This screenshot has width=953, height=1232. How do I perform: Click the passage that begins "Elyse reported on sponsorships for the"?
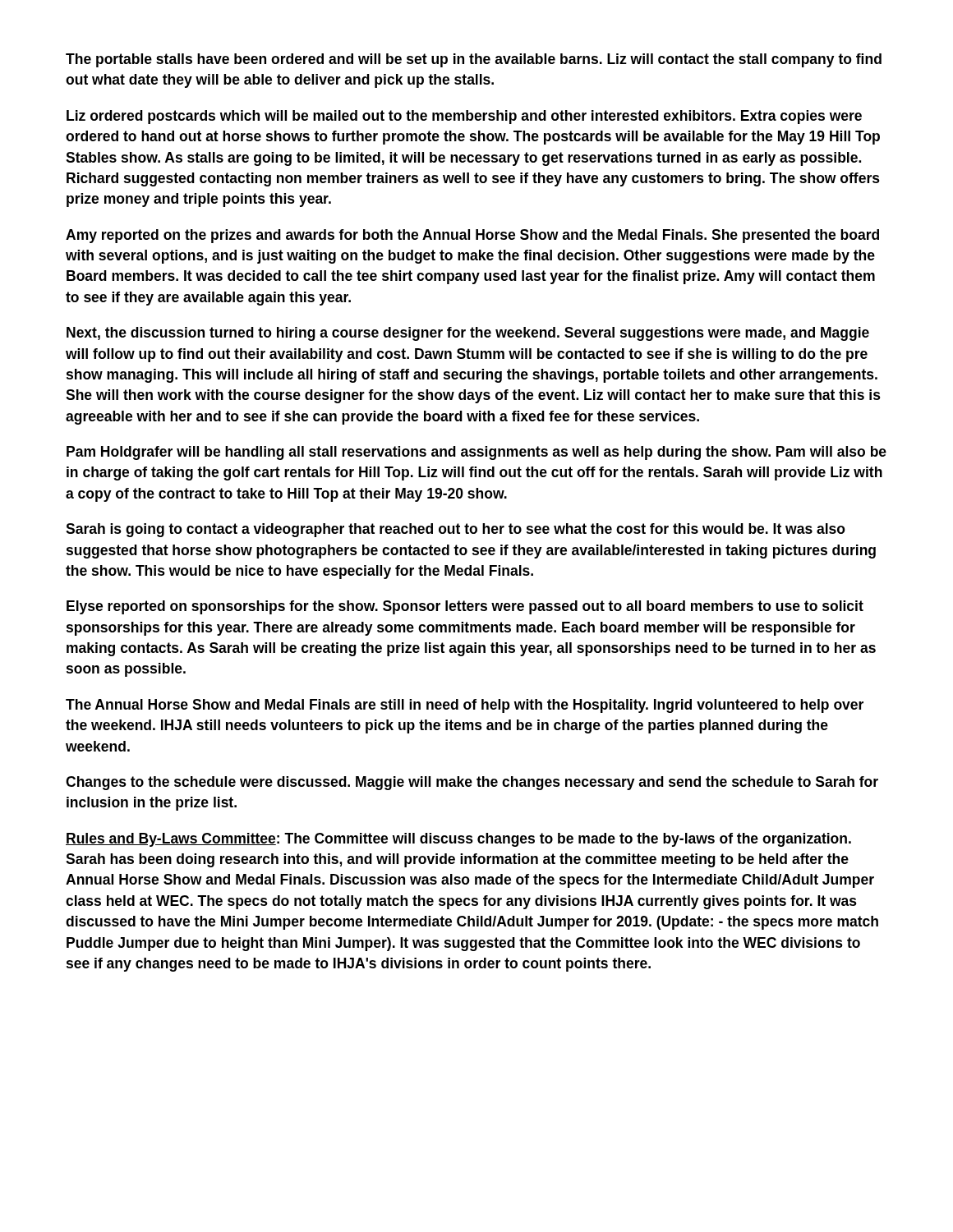point(471,638)
